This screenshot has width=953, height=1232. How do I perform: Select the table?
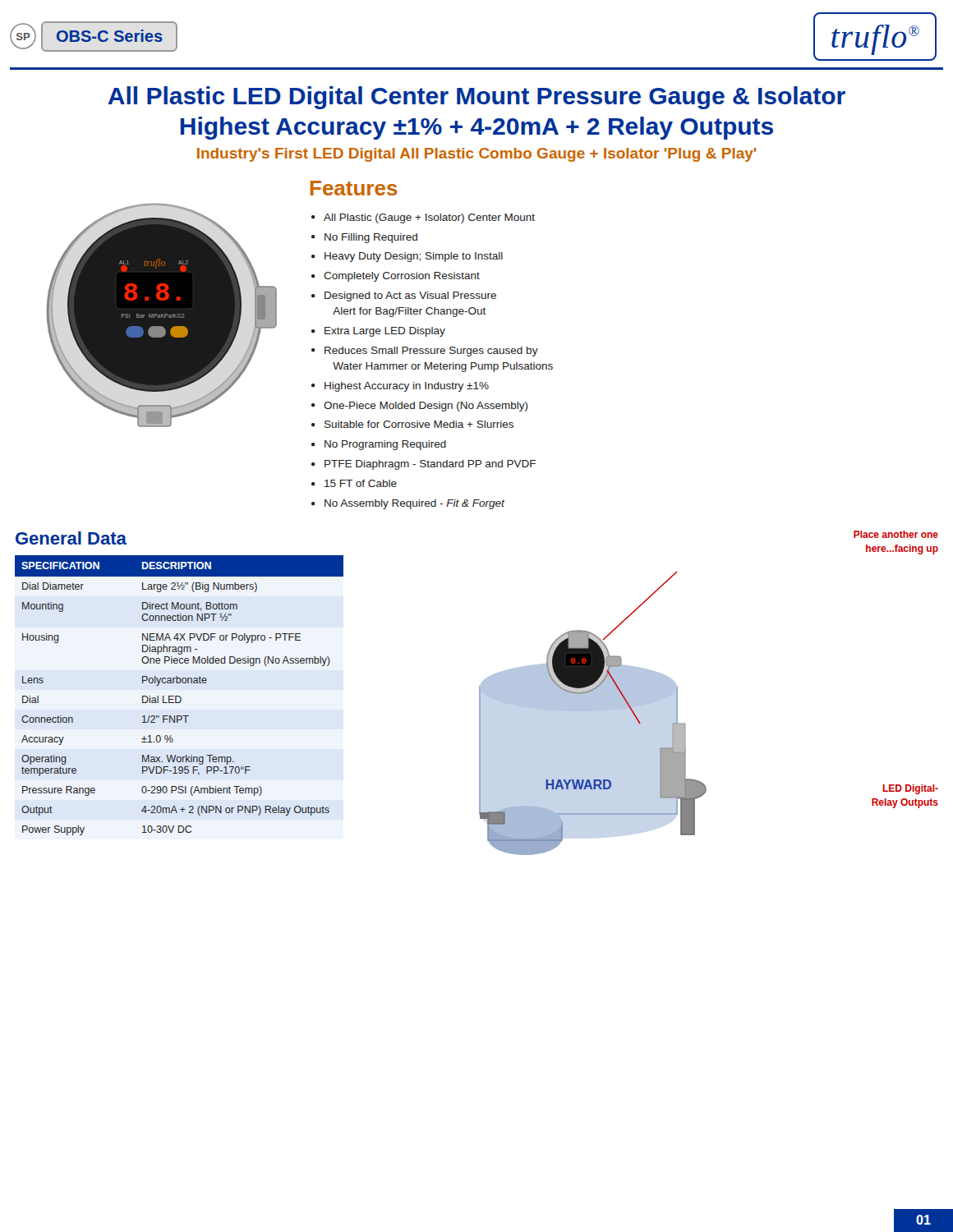pos(179,698)
